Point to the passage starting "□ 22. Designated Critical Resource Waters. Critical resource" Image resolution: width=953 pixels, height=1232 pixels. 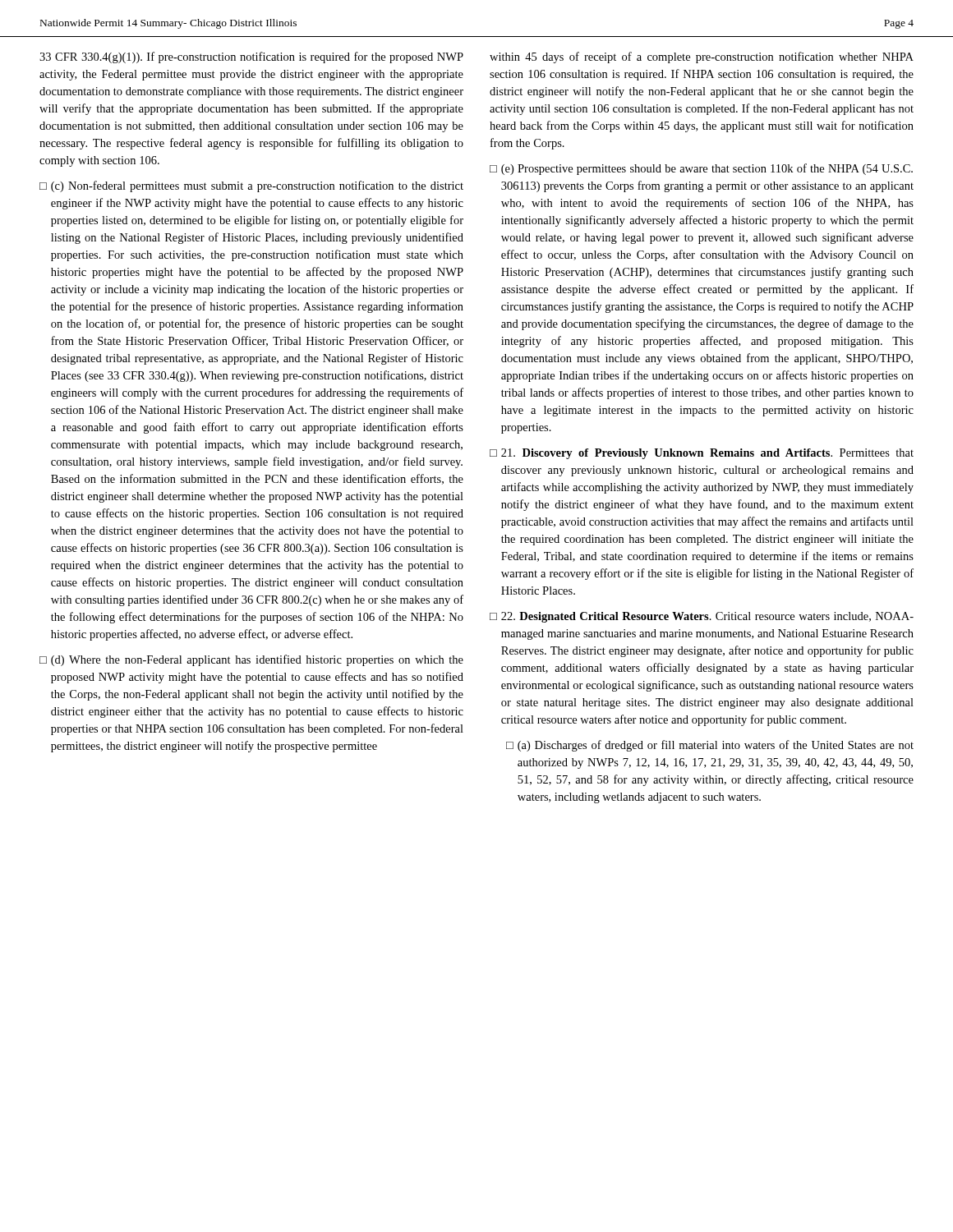point(702,668)
